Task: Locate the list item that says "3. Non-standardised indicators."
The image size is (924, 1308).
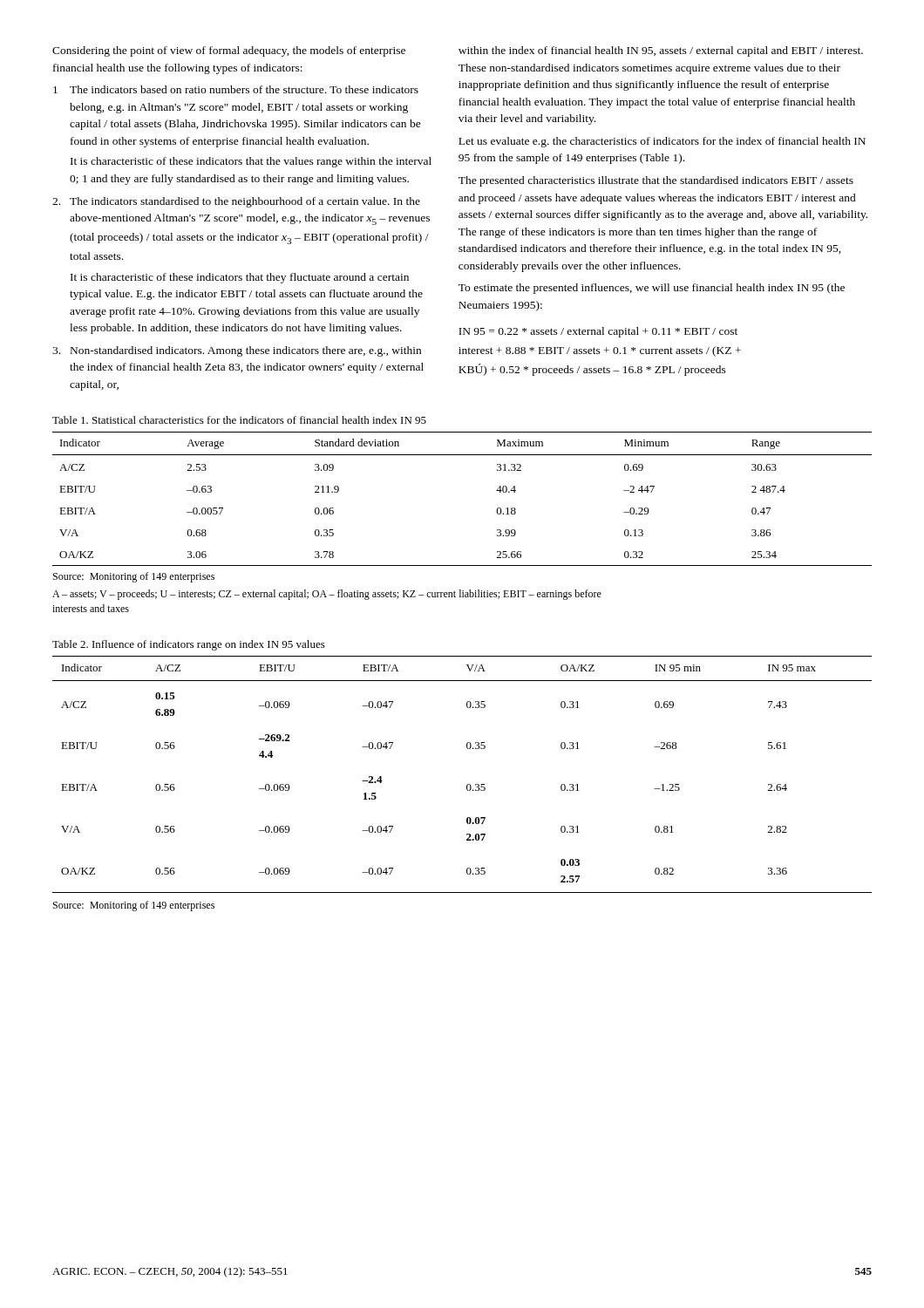Action: click(243, 367)
